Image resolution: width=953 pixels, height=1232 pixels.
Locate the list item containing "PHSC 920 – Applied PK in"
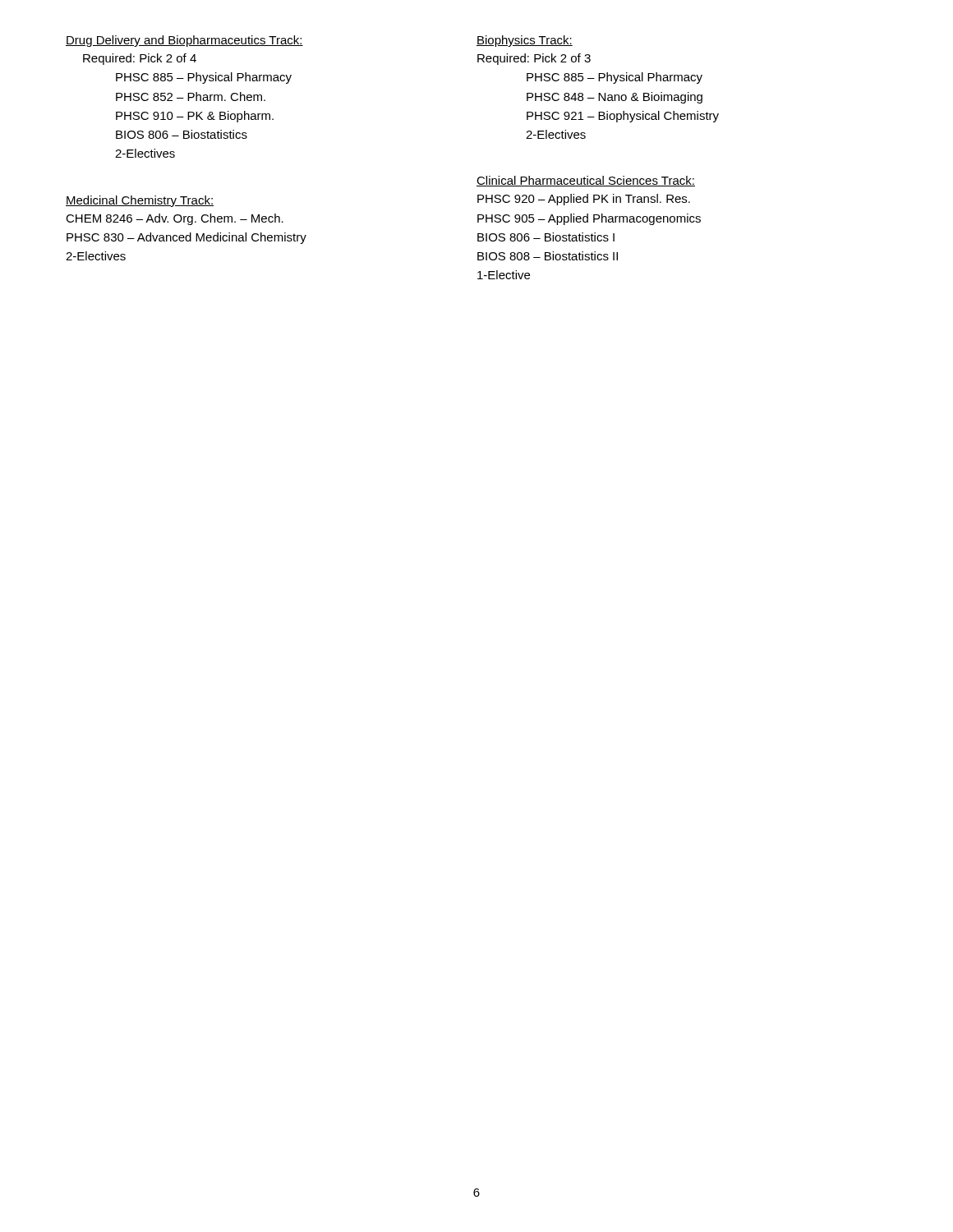click(x=589, y=237)
